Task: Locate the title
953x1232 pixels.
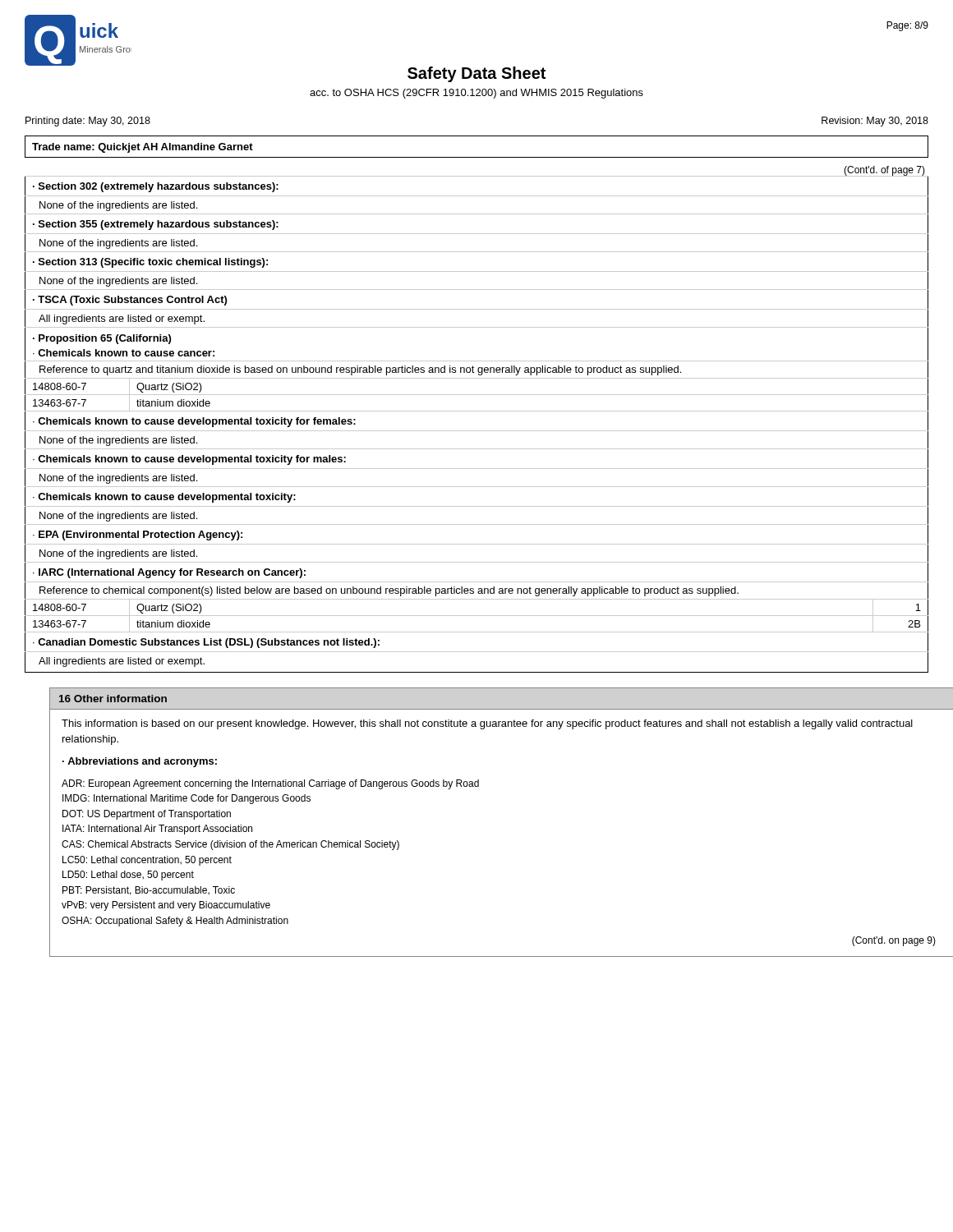Action: tap(476, 73)
